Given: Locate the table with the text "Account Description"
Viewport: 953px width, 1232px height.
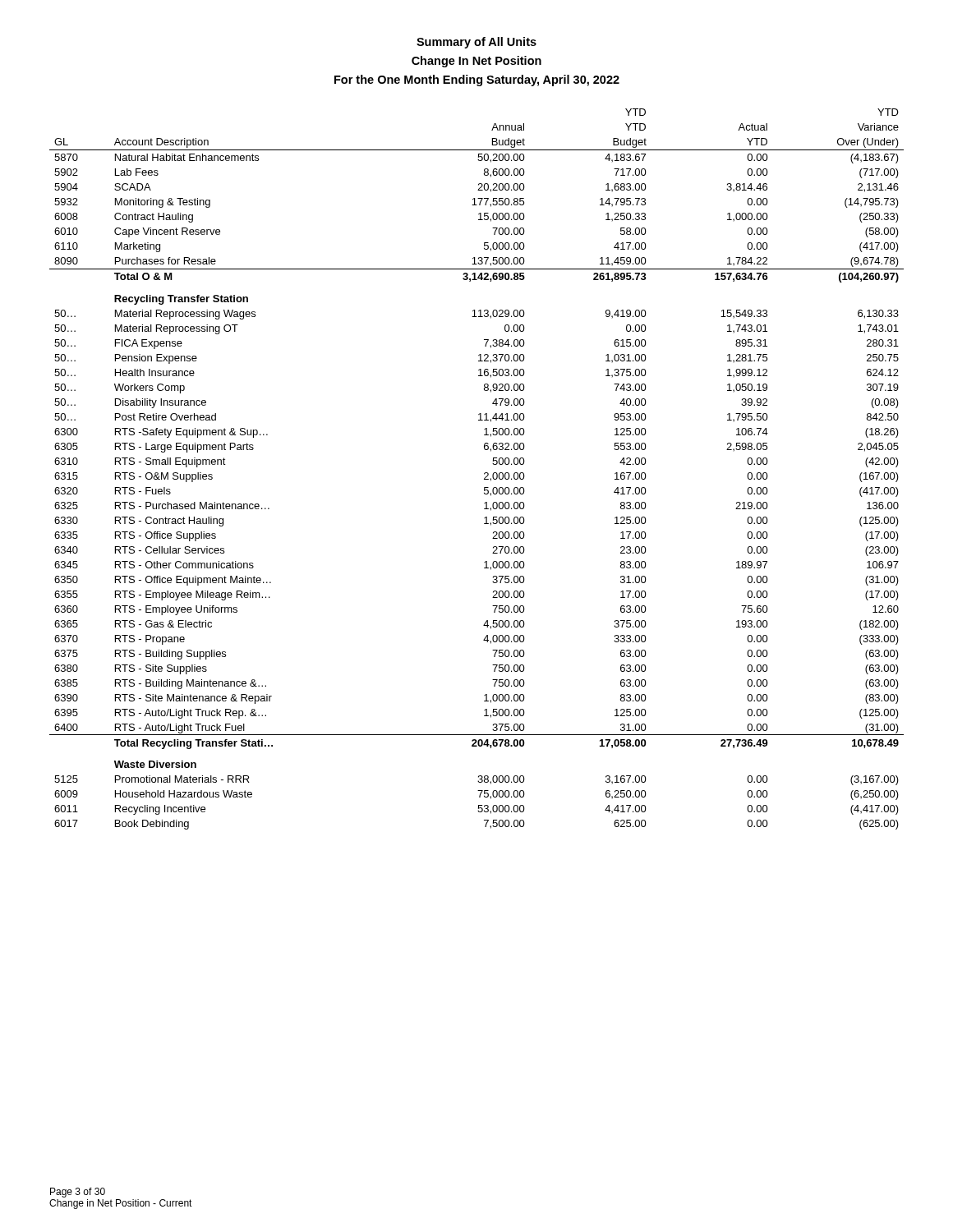Looking at the screenshot, I should tap(476, 468).
